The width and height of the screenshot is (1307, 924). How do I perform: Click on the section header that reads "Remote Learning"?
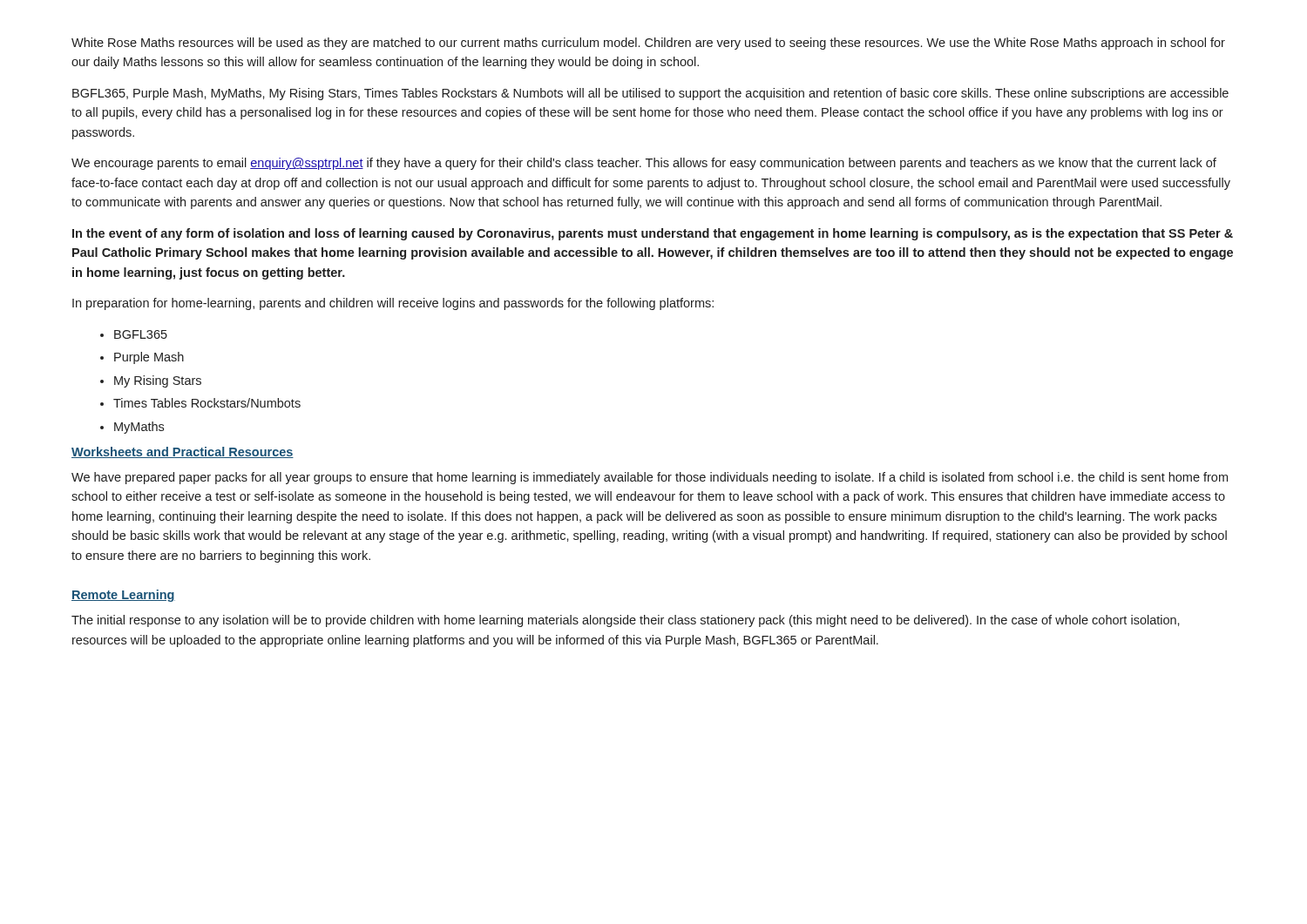(123, 595)
